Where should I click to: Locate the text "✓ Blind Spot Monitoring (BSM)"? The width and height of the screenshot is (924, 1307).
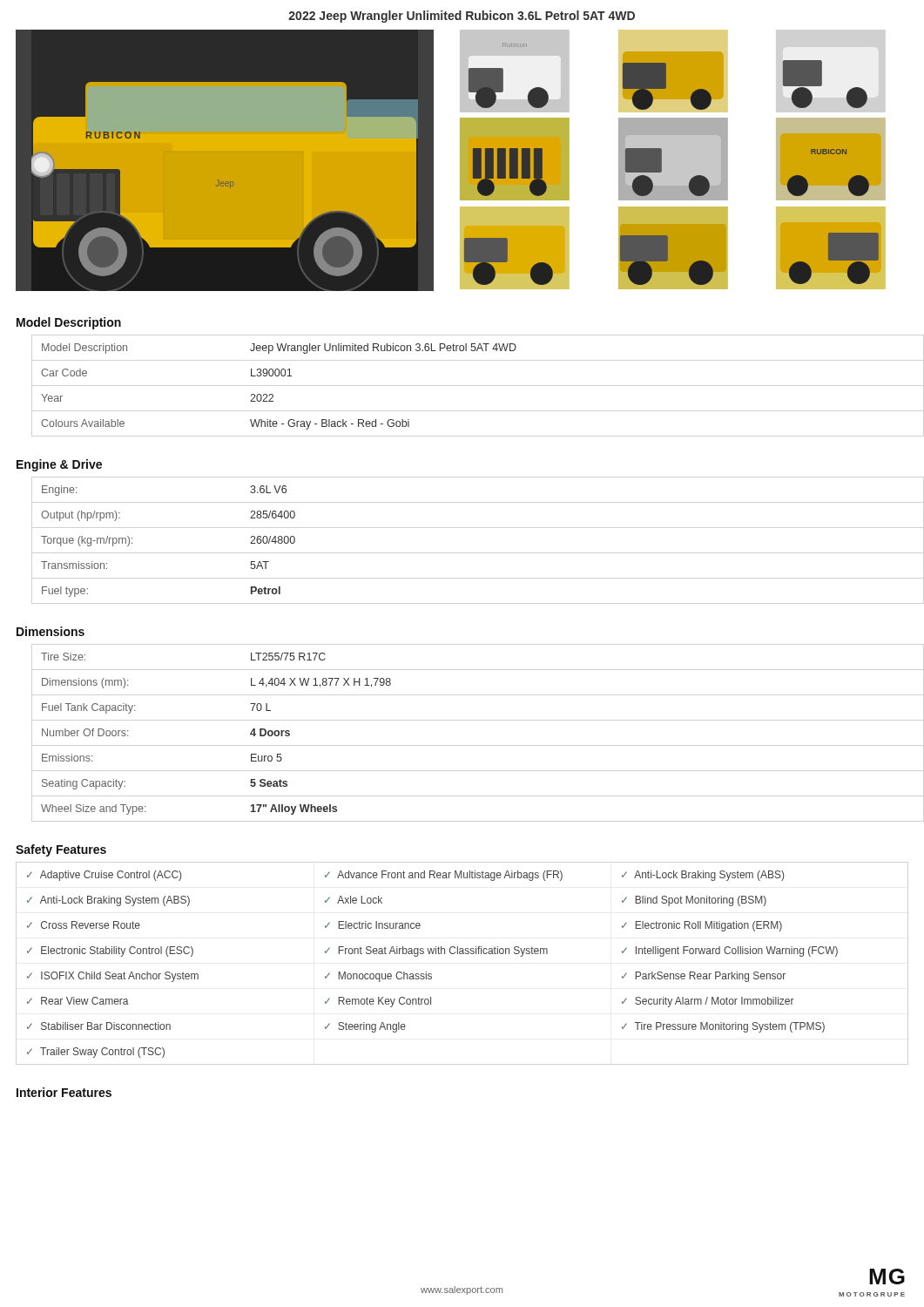click(x=693, y=900)
